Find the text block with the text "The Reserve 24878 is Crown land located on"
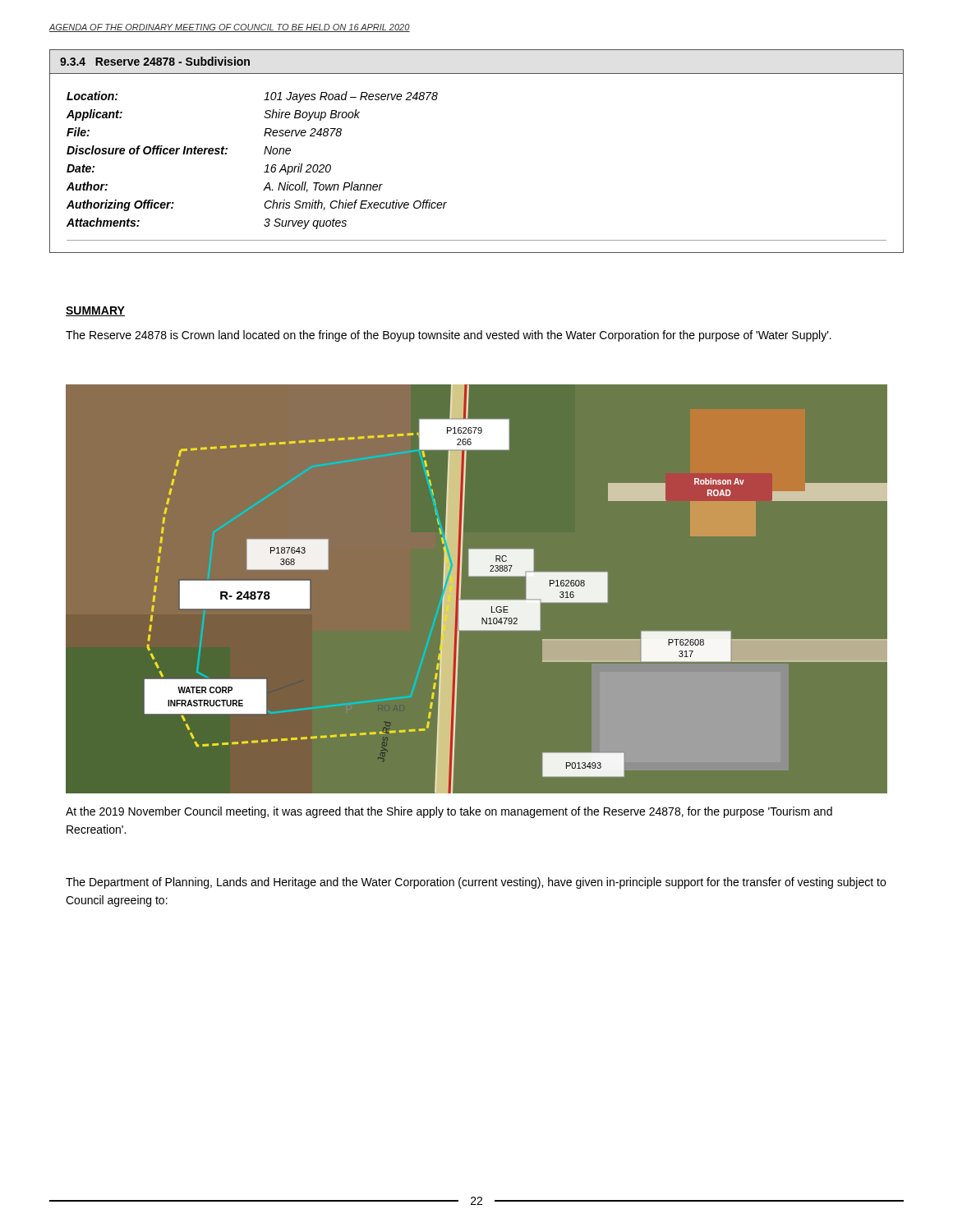The width and height of the screenshot is (953, 1232). click(x=449, y=335)
